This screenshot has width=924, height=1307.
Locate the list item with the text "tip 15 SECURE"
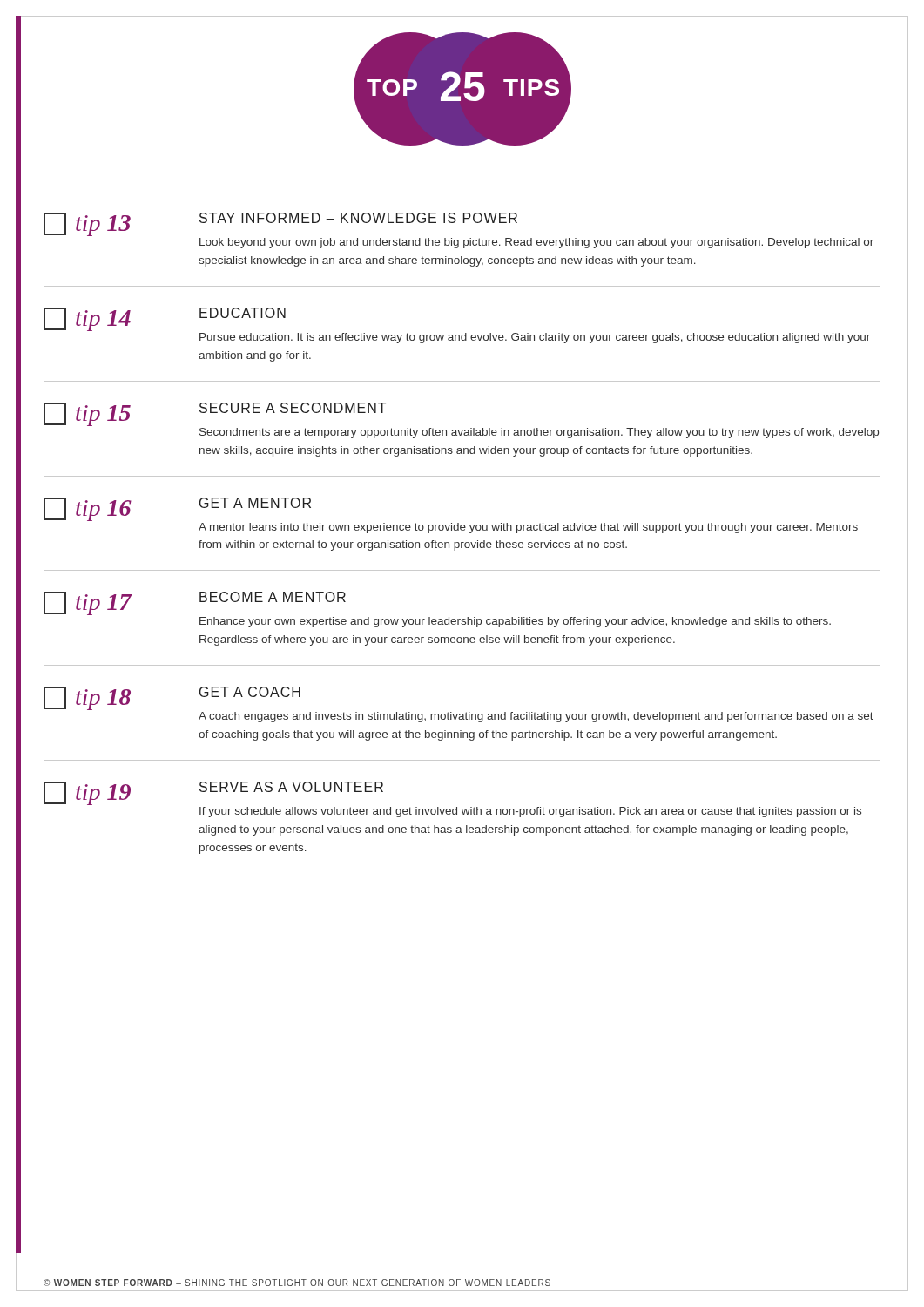tap(462, 429)
